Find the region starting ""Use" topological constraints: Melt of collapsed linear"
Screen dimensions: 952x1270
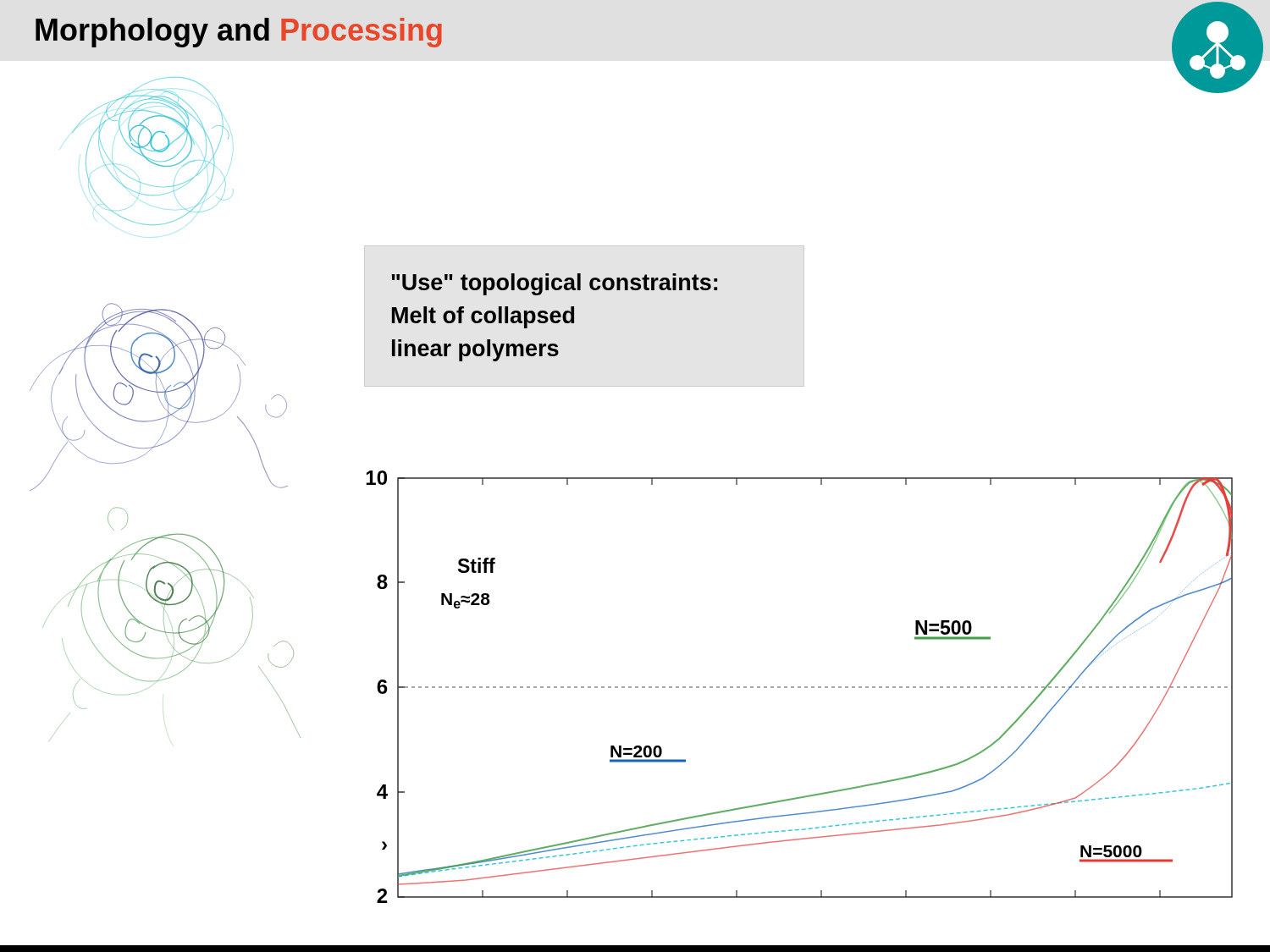(x=584, y=316)
